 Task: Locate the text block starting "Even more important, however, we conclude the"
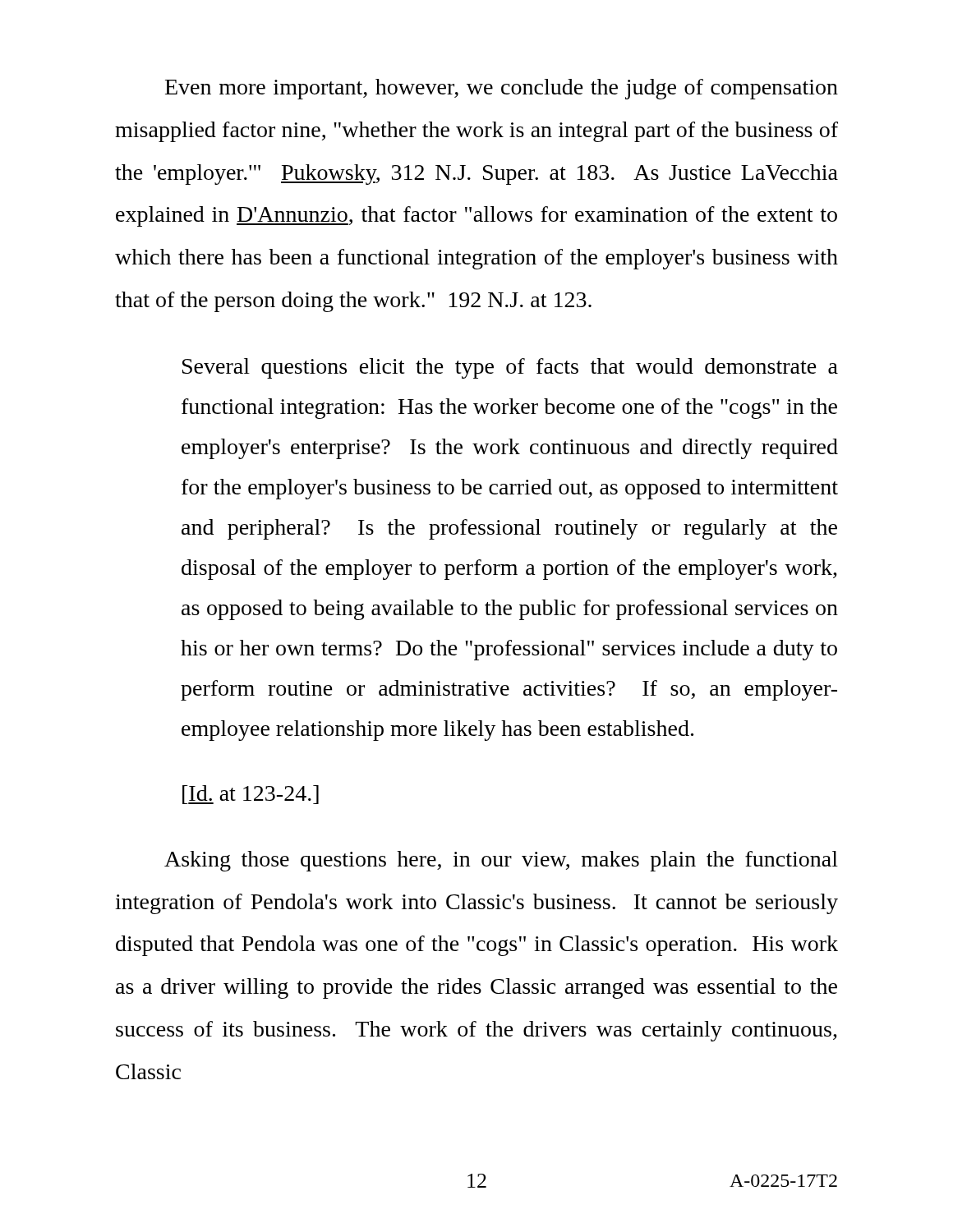click(502, 89)
